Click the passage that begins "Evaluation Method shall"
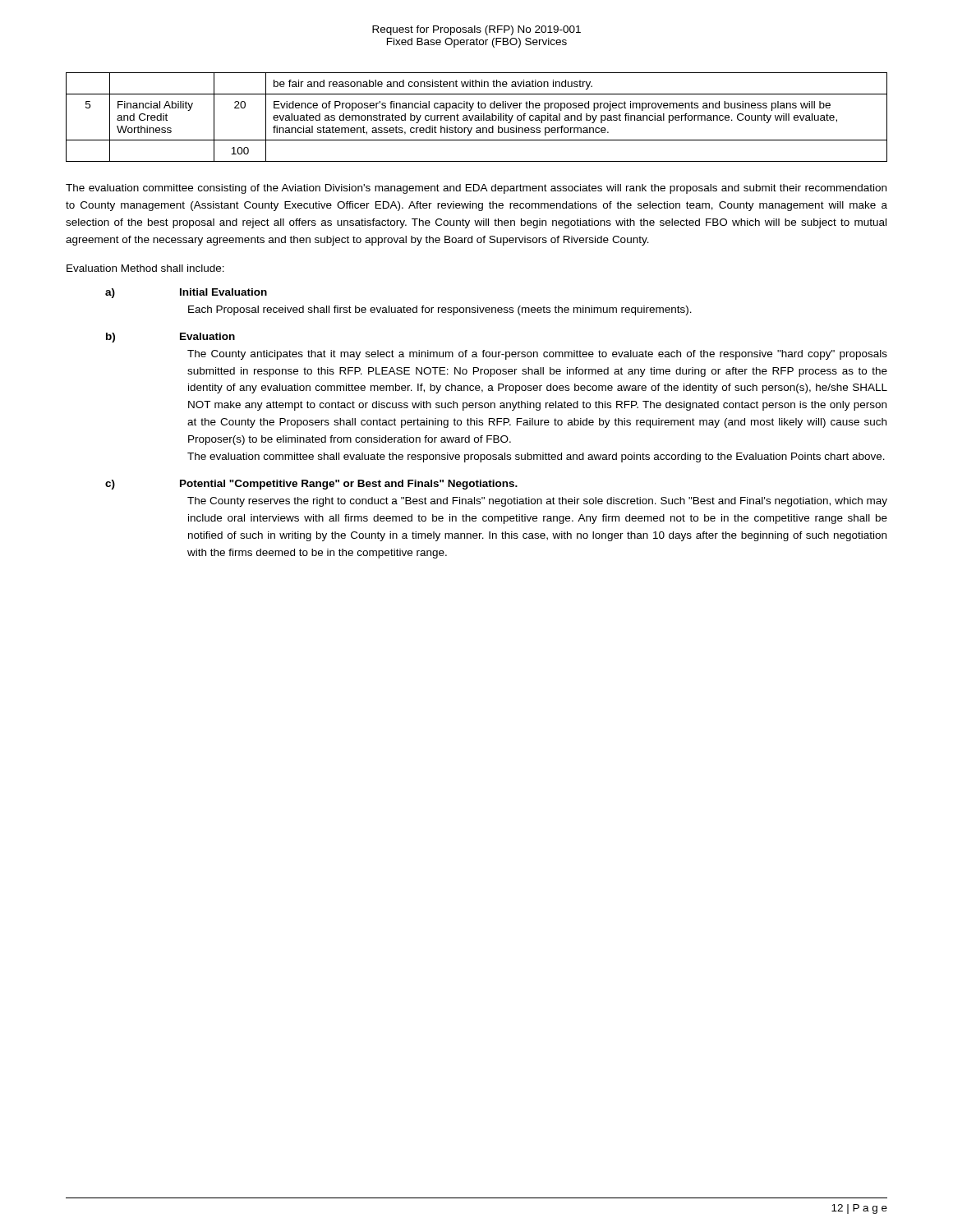This screenshot has width=953, height=1232. click(145, 268)
